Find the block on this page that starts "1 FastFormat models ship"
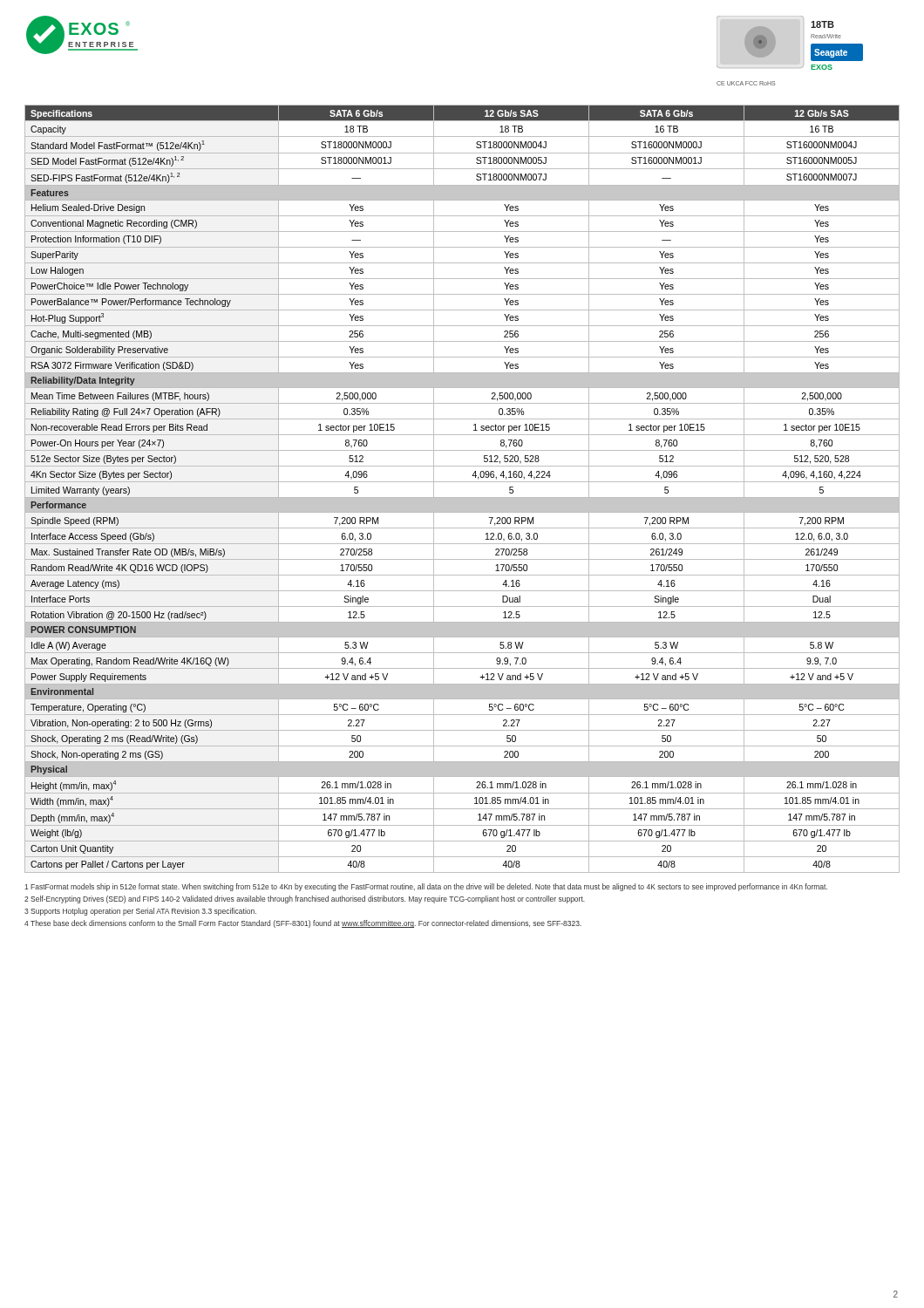This screenshot has height=1308, width=924. click(x=462, y=887)
